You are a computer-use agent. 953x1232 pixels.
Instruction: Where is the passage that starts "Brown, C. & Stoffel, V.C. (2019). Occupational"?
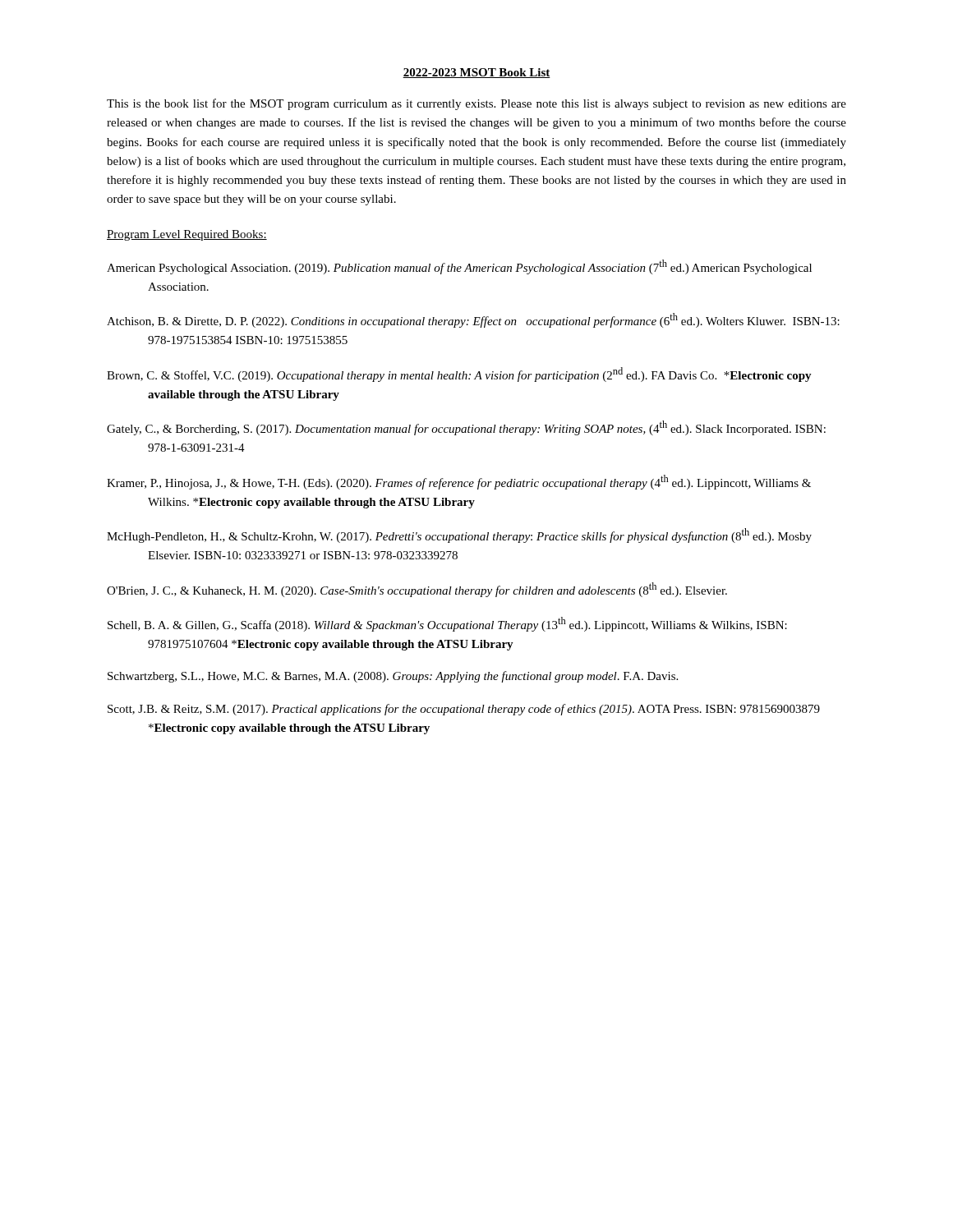pyautogui.click(x=459, y=383)
